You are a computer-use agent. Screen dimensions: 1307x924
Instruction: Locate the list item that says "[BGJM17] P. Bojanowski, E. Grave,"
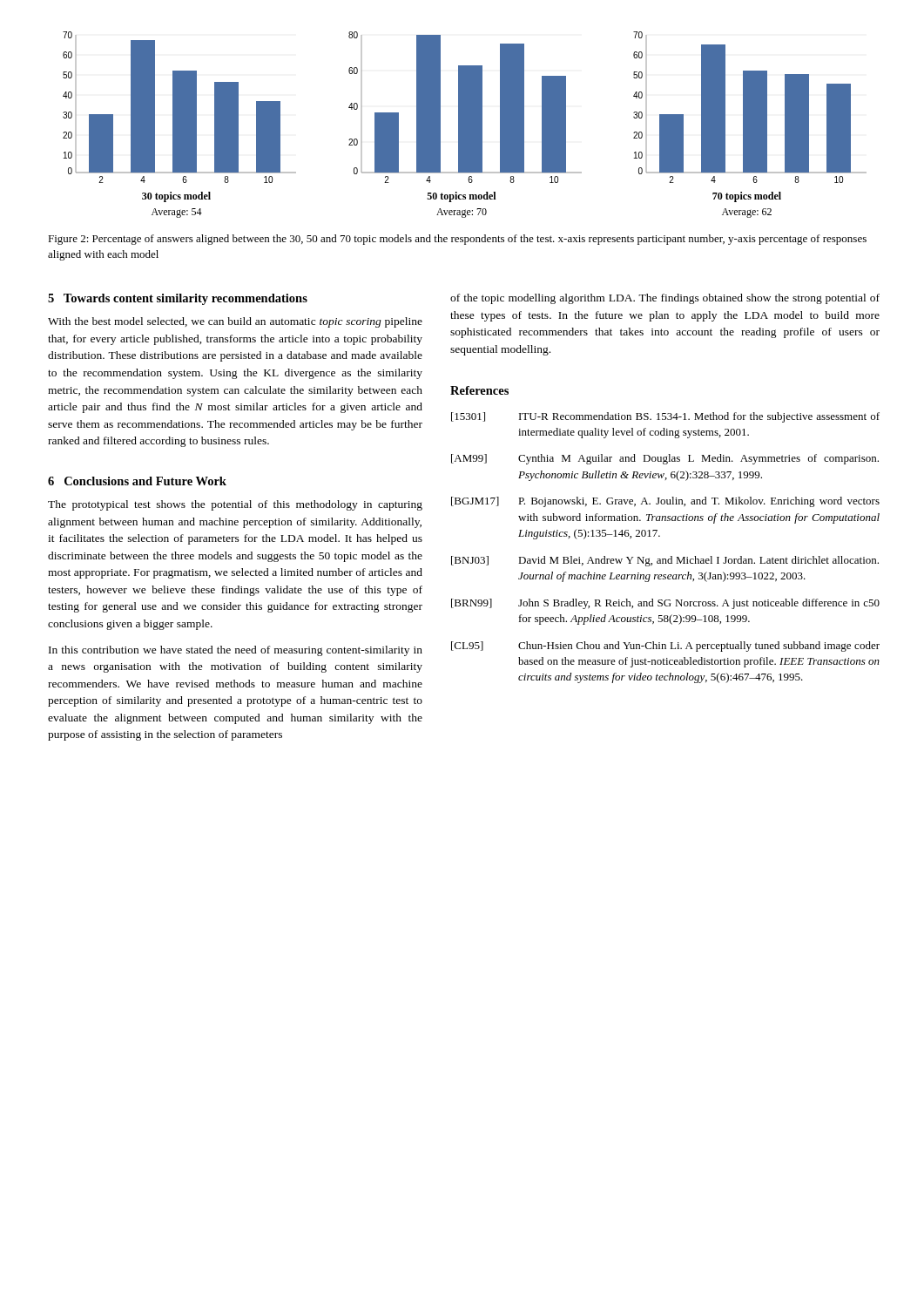pyautogui.click(x=665, y=518)
